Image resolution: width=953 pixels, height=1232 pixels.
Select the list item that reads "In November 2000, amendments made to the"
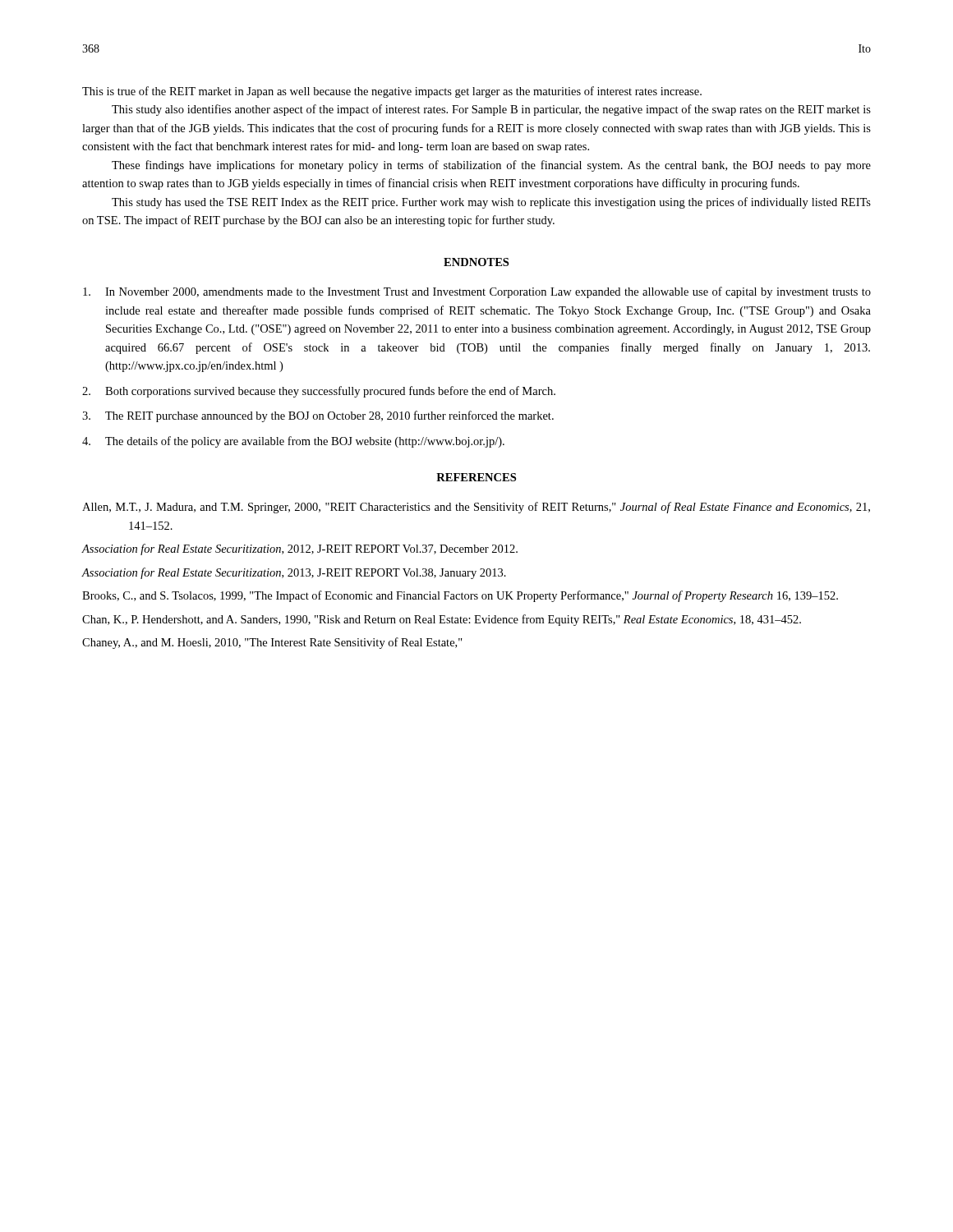click(x=476, y=329)
